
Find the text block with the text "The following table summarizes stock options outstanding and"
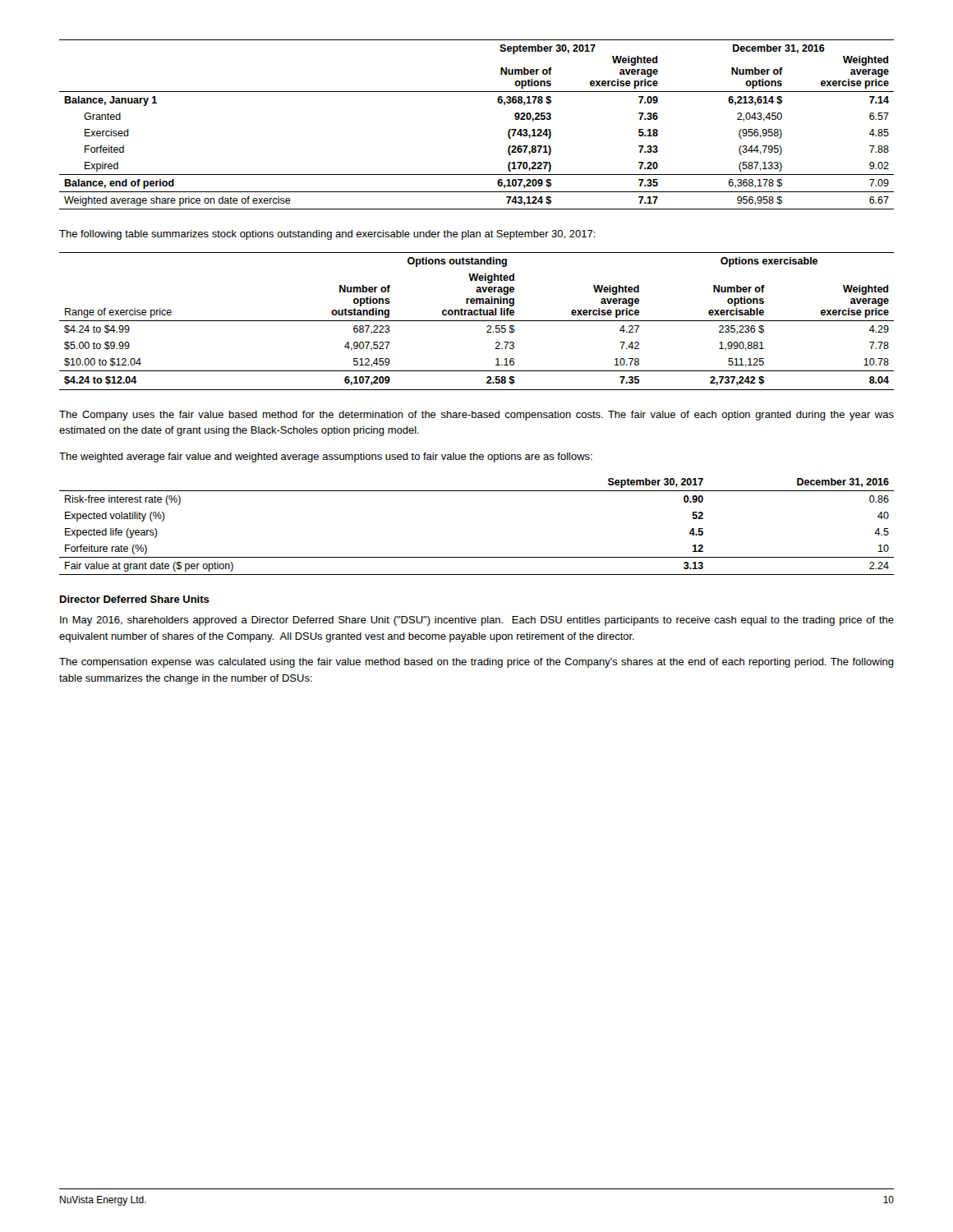328,234
